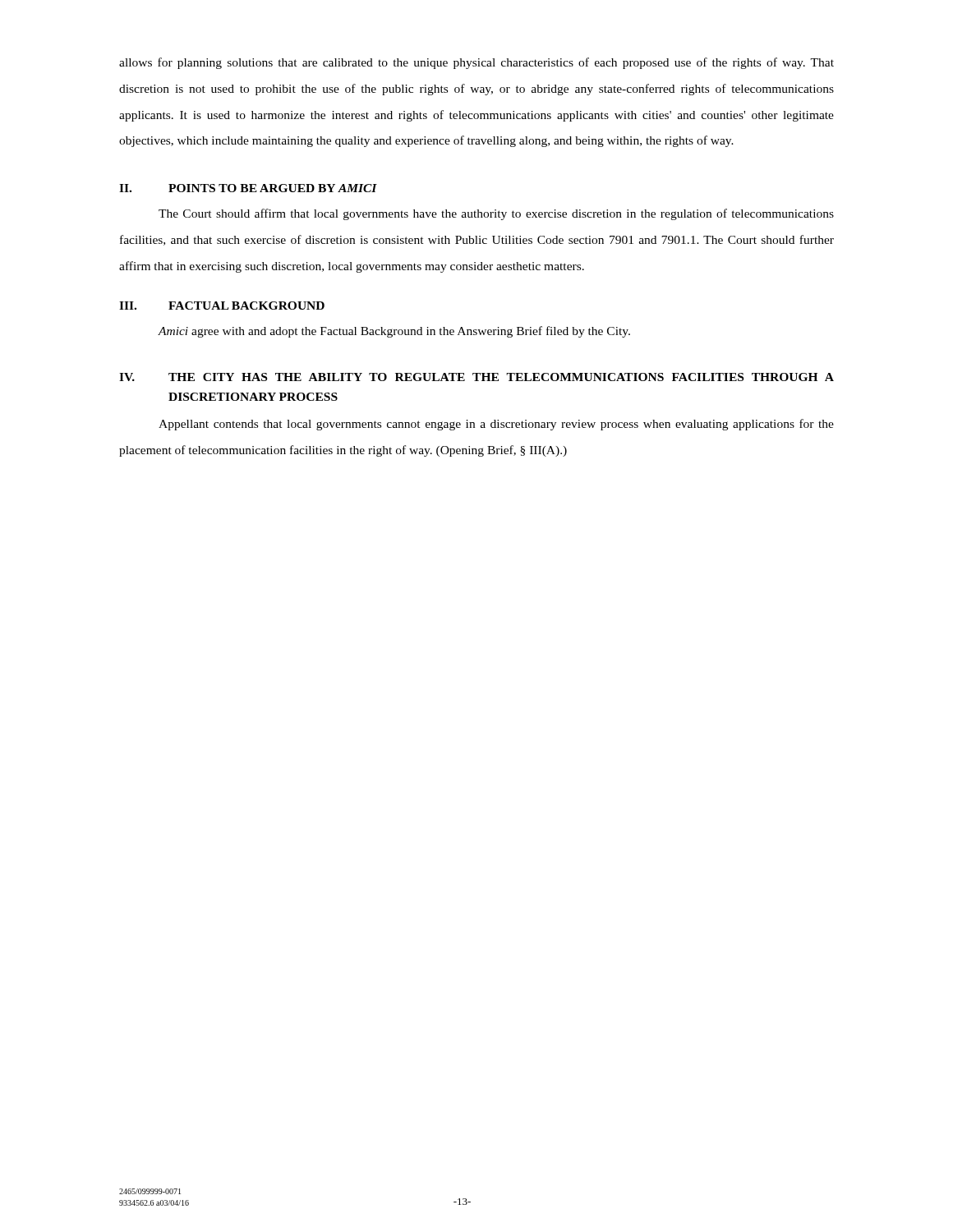Select the region starting "III. FACTUAL BACKGROUND"

click(222, 305)
